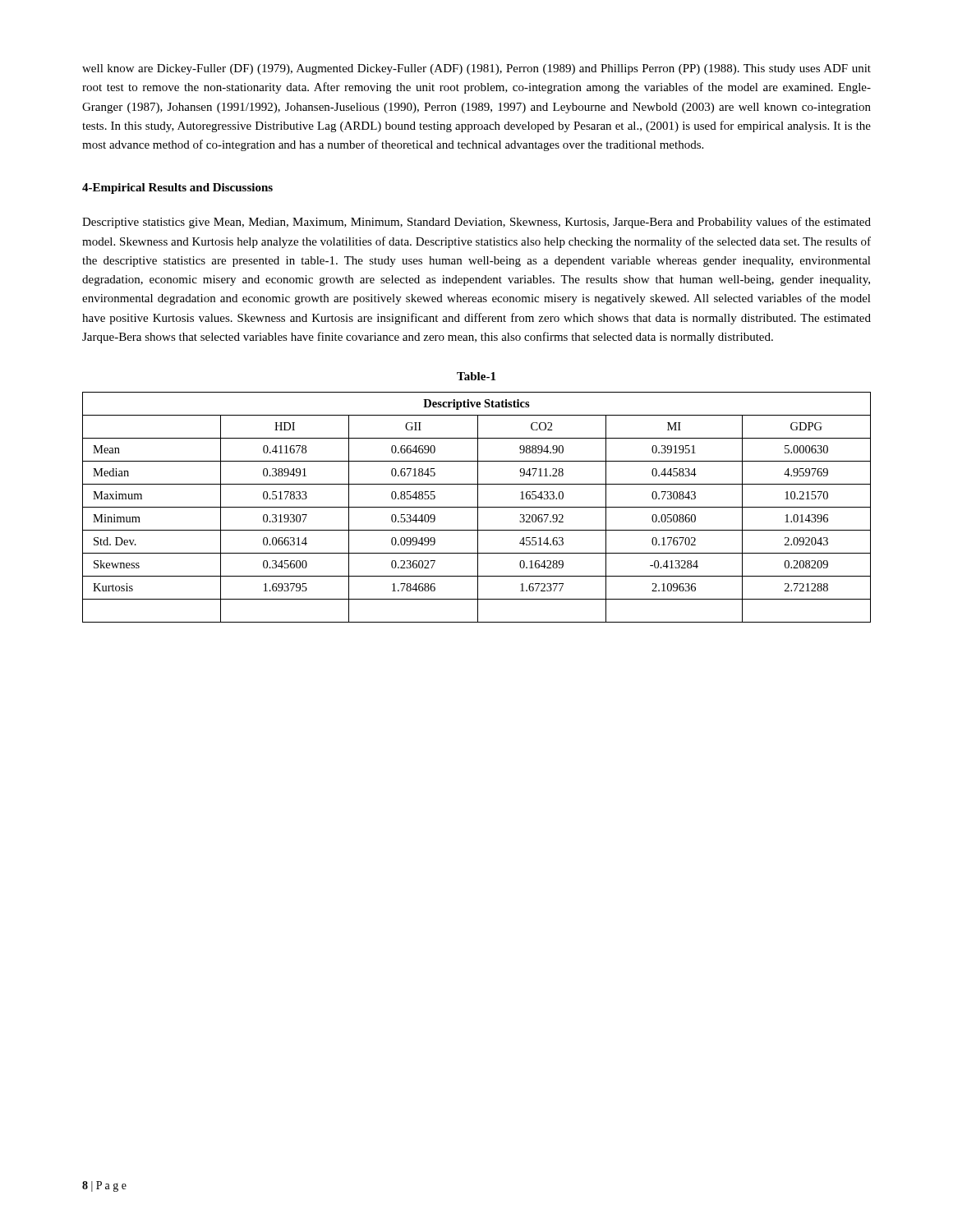953x1232 pixels.
Task: Locate the section header
Action: point(177,187)
